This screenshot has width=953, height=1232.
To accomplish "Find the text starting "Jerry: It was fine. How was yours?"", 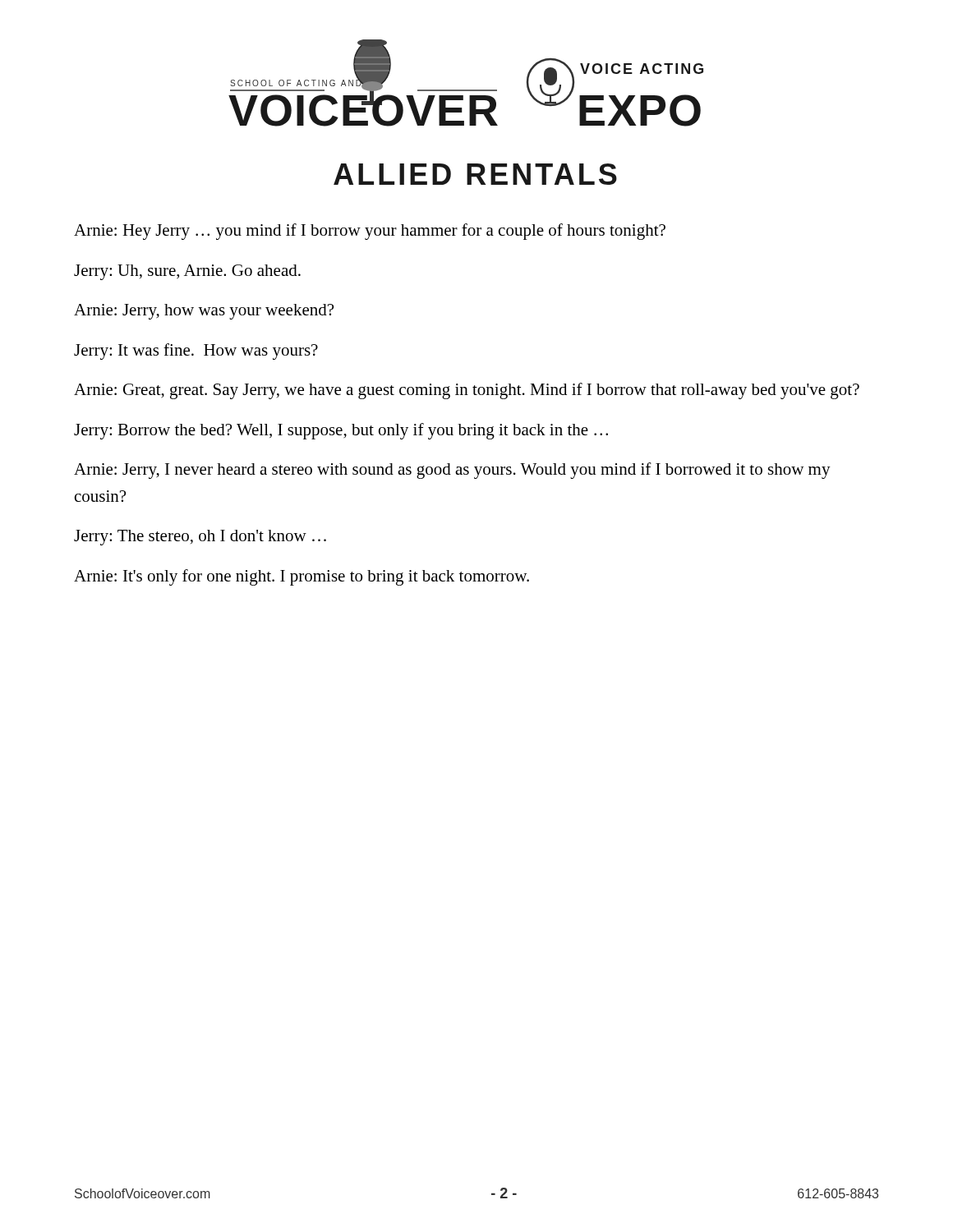I will pyautogui.click(x=196, y=350).
